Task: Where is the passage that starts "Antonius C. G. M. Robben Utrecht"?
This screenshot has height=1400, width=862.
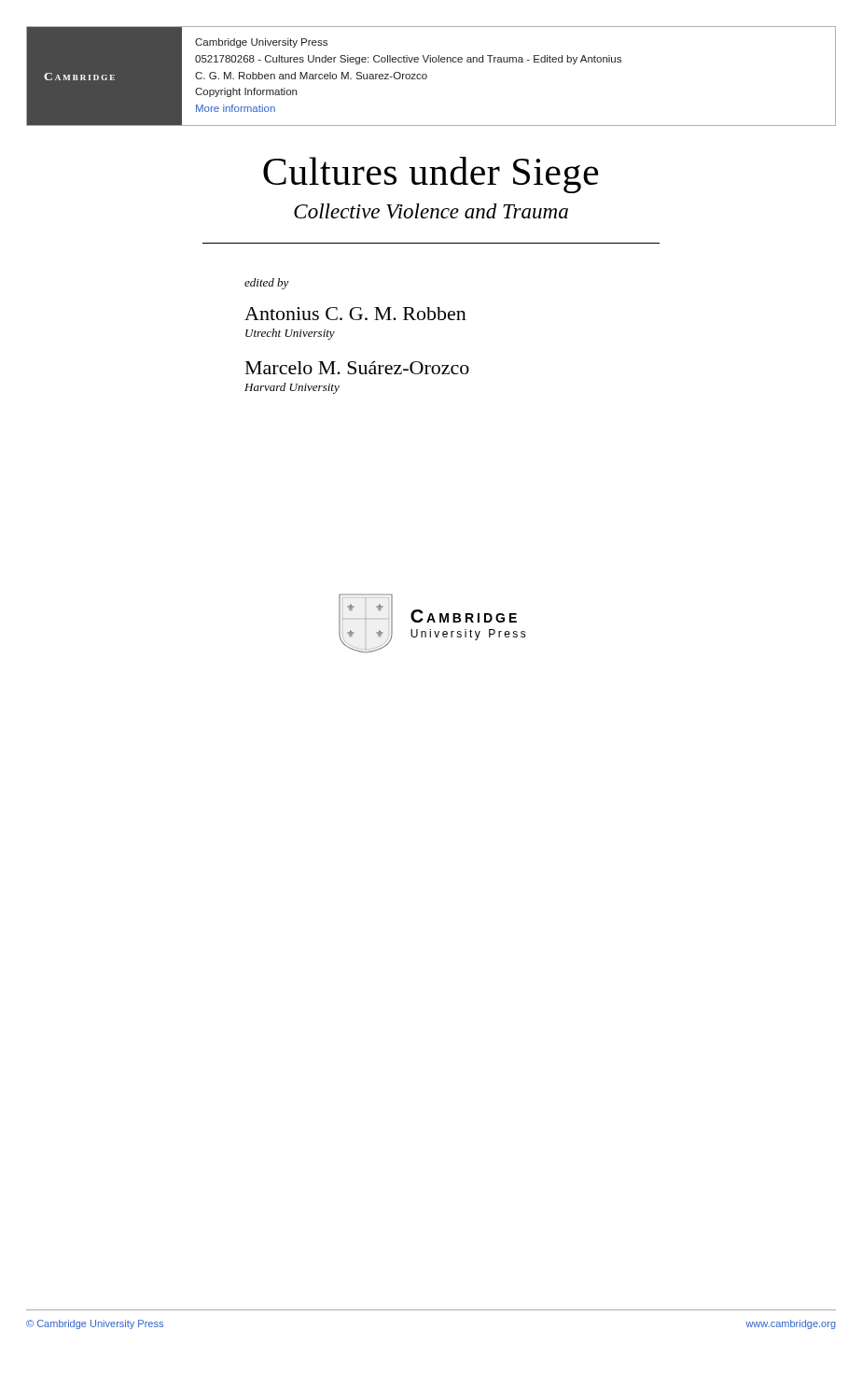Action: (x=431, y=321)
